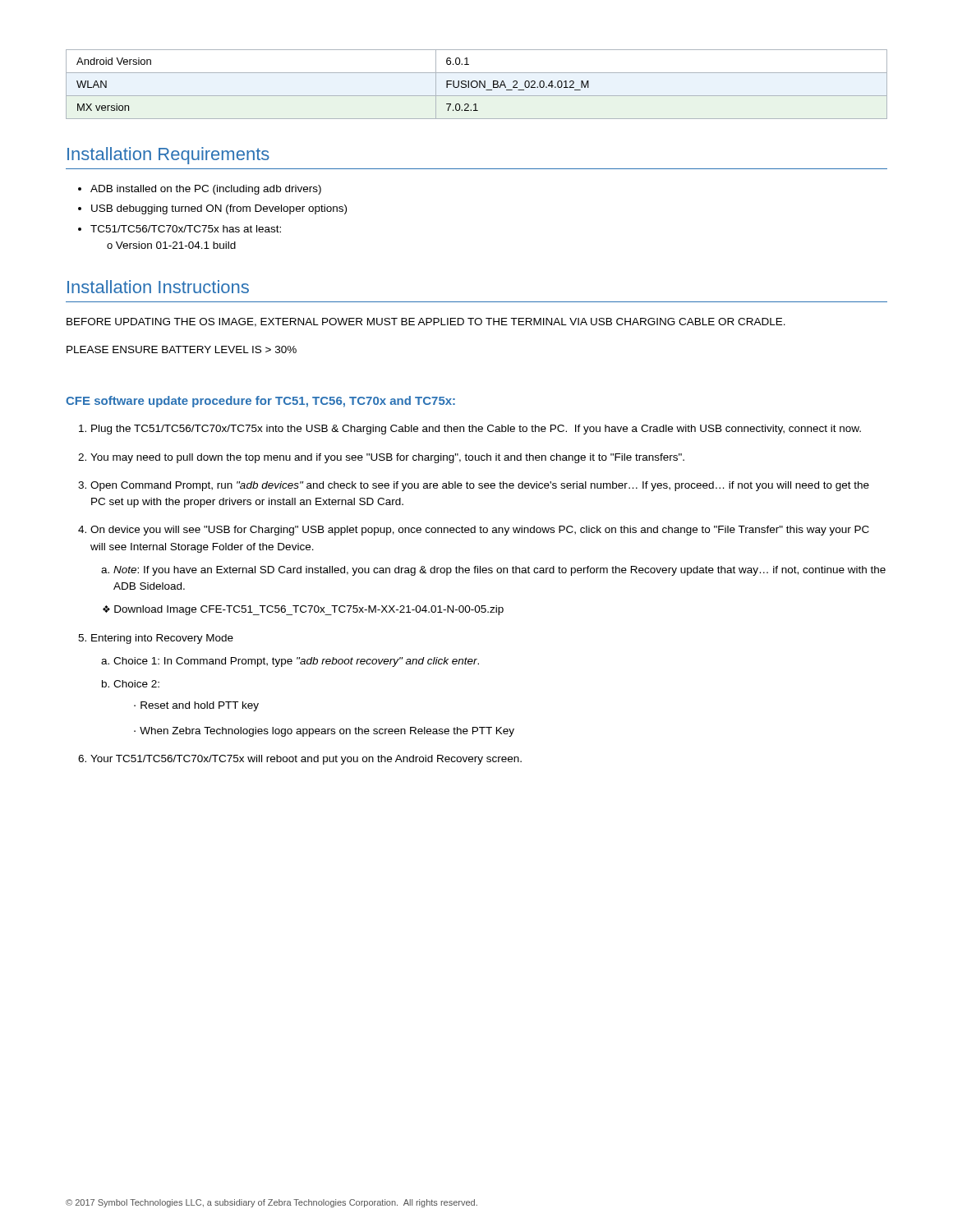Find the list item that reads "Open Command Prompt,"

480,493
